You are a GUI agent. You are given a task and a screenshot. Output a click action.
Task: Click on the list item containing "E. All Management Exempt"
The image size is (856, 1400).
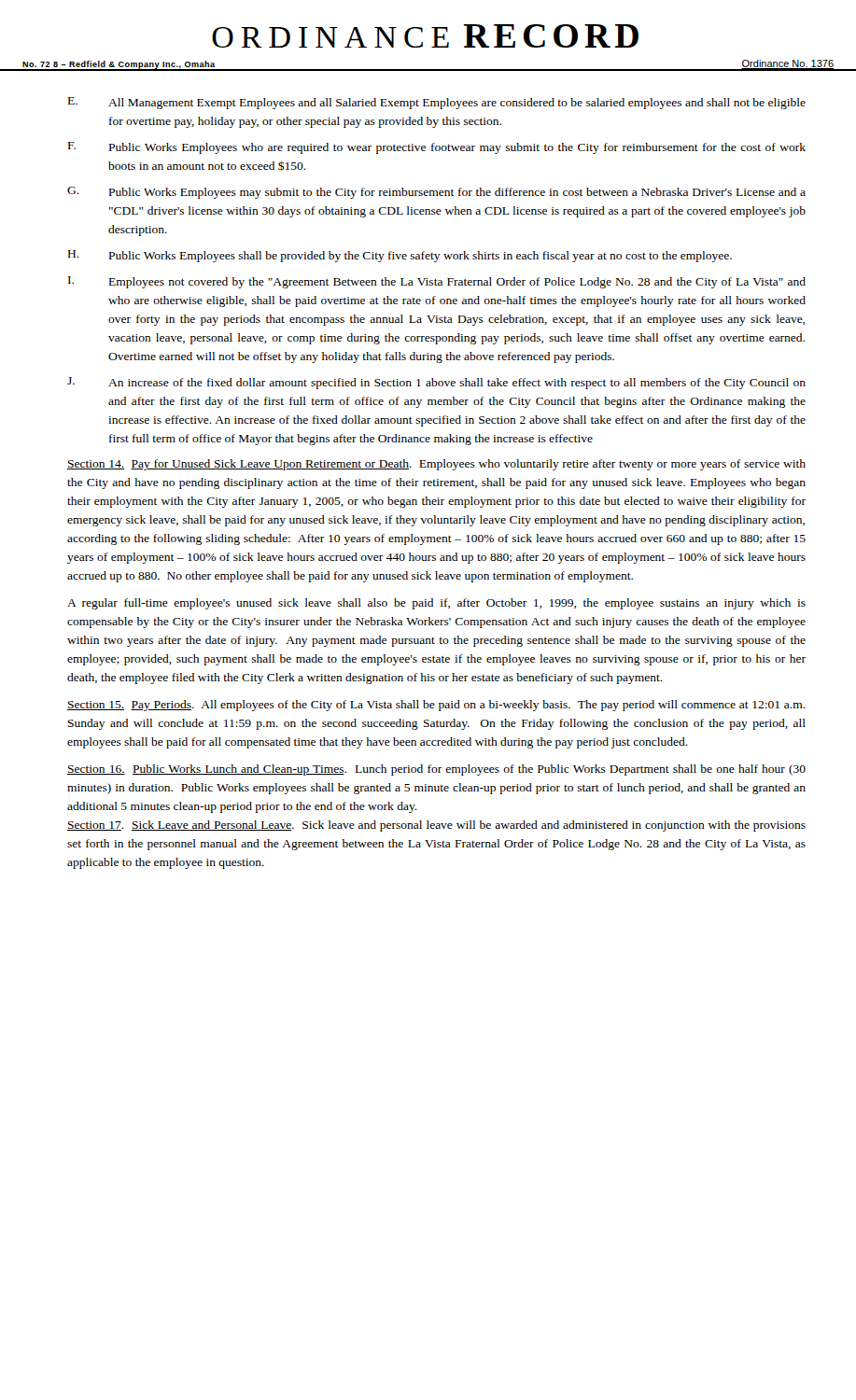pos(436,112)
